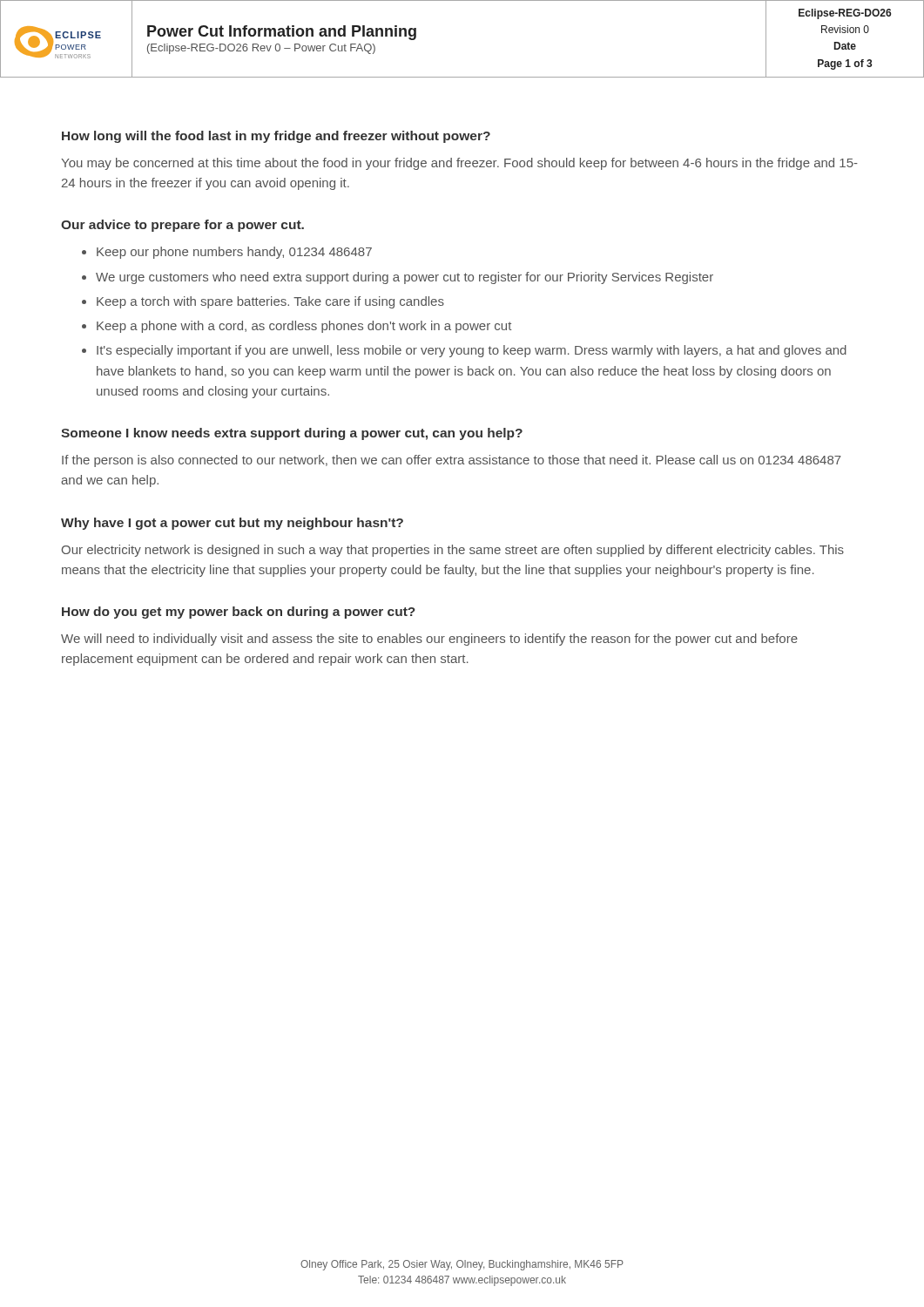
Task: Find the passage starting "Someone I know needs"
Action: click(292, 433)
